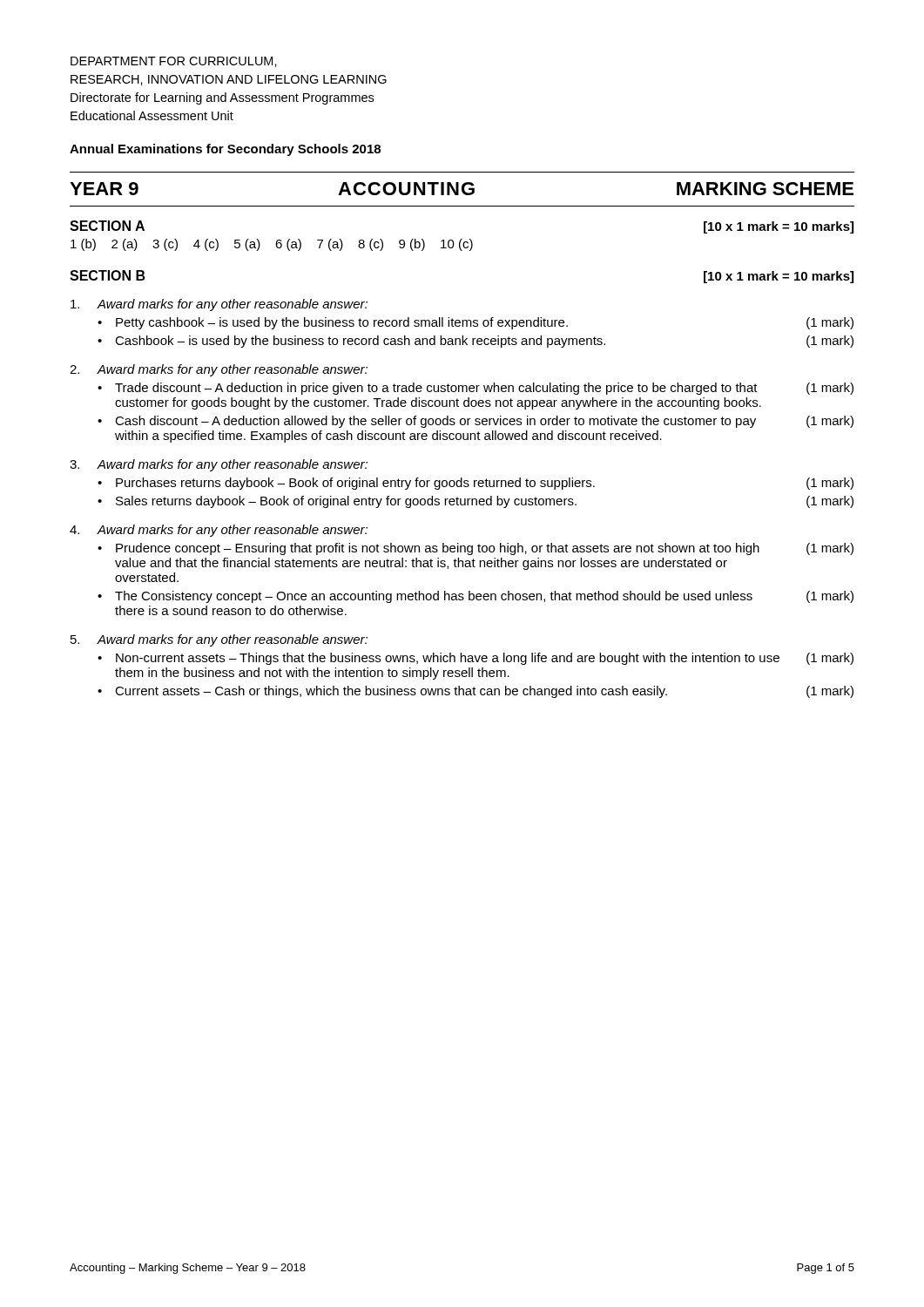Locate the text starting "5. Award marks for any other reasonable answer:"
Viewport: 924px width, 1307px height.
point(462,665)
